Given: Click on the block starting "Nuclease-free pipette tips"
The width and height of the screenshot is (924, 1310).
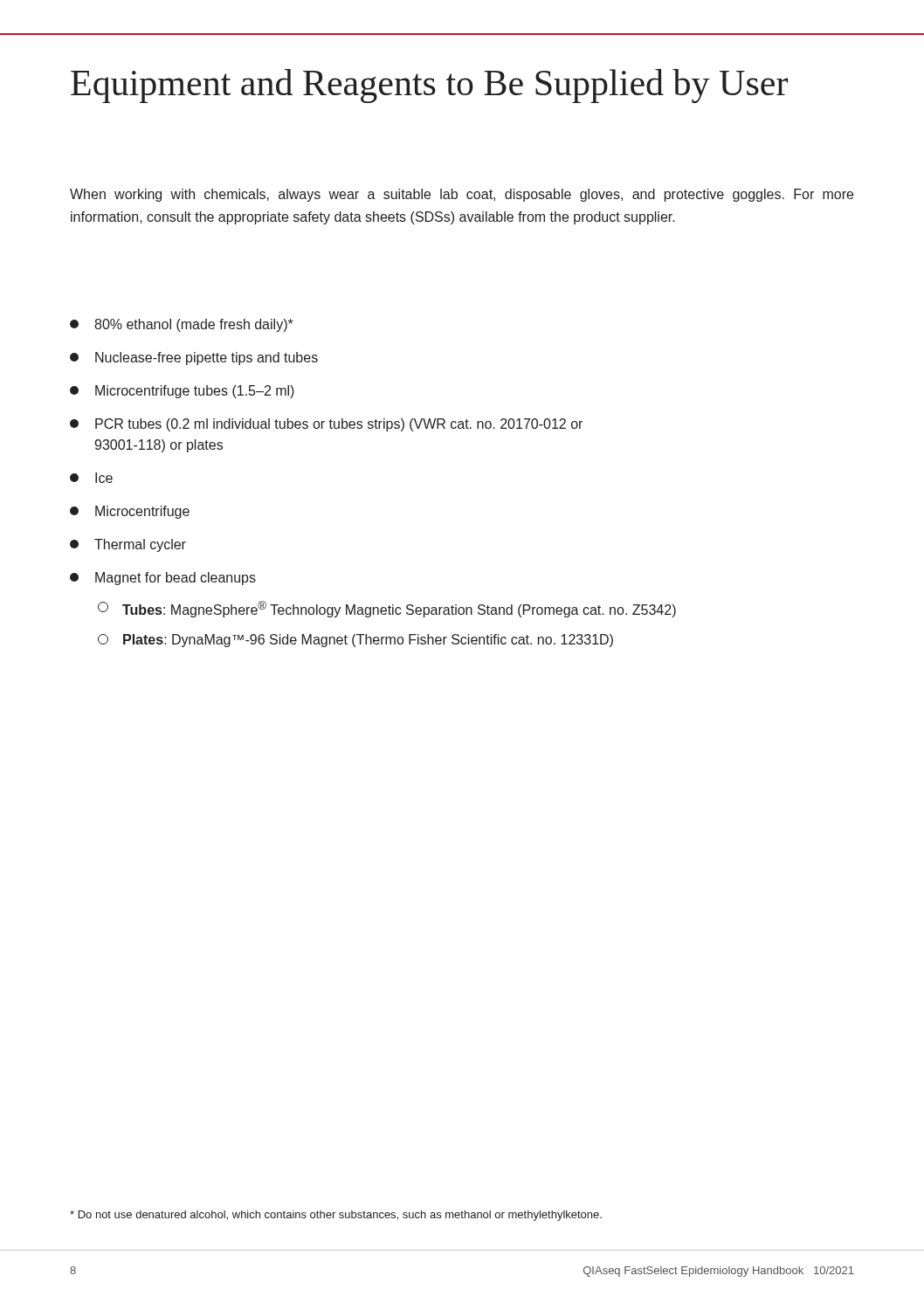Looking at the screenshot, I should [194, 359].
